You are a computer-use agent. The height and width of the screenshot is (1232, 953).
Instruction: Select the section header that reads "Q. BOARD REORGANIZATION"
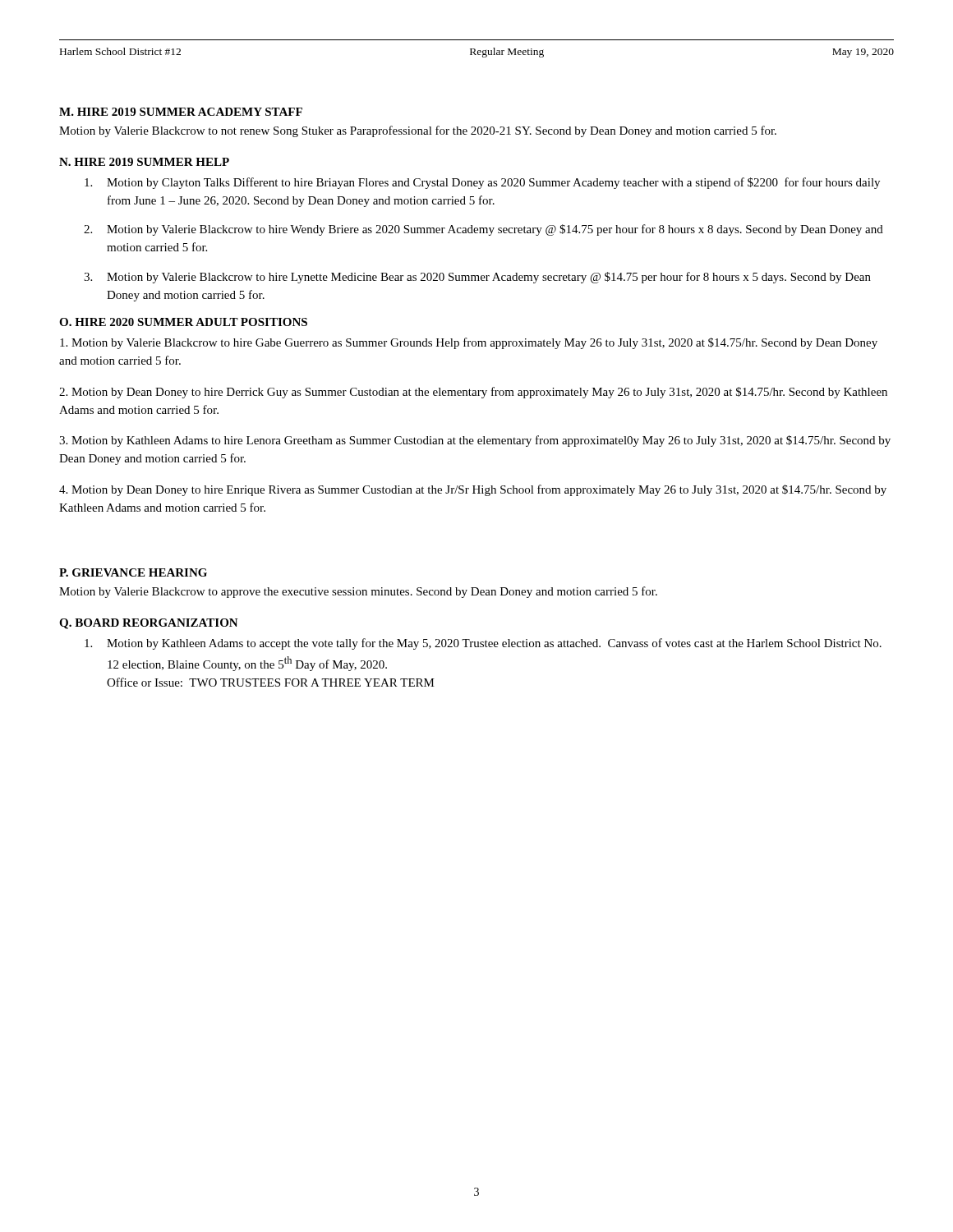(149, 623)
